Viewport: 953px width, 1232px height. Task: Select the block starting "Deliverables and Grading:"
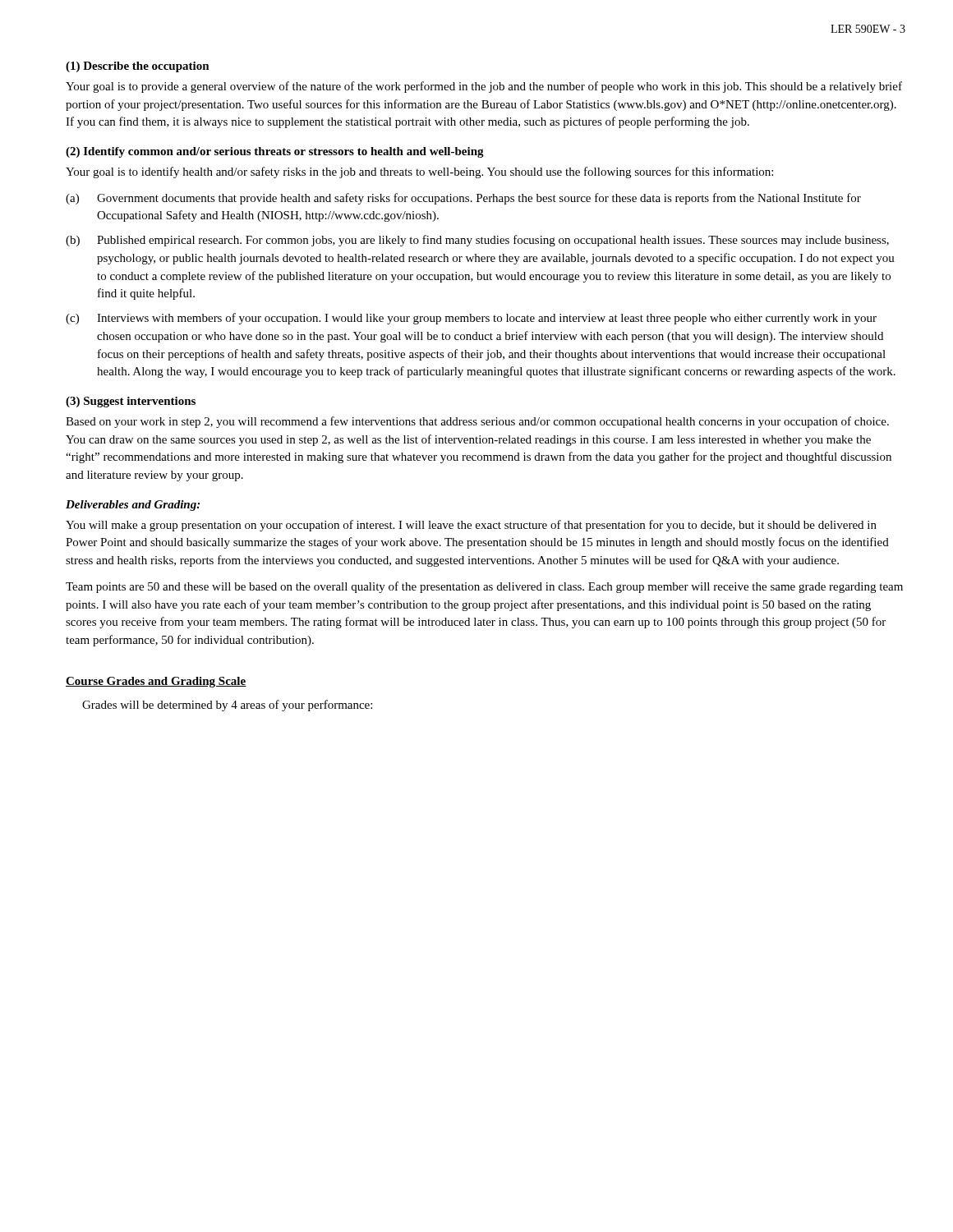133,504
